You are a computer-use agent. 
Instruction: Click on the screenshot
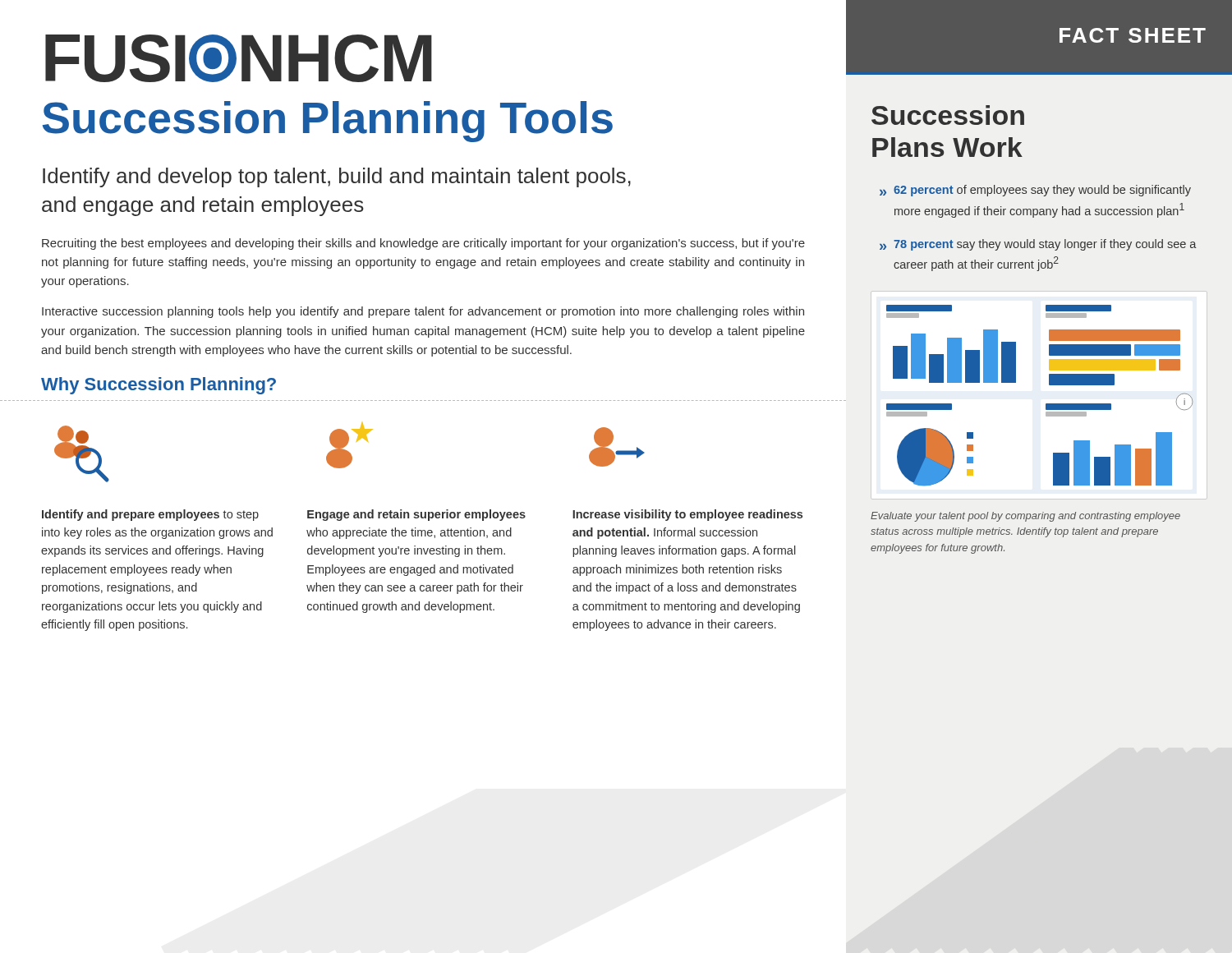pyautogui.click(x=1039, y=395)
